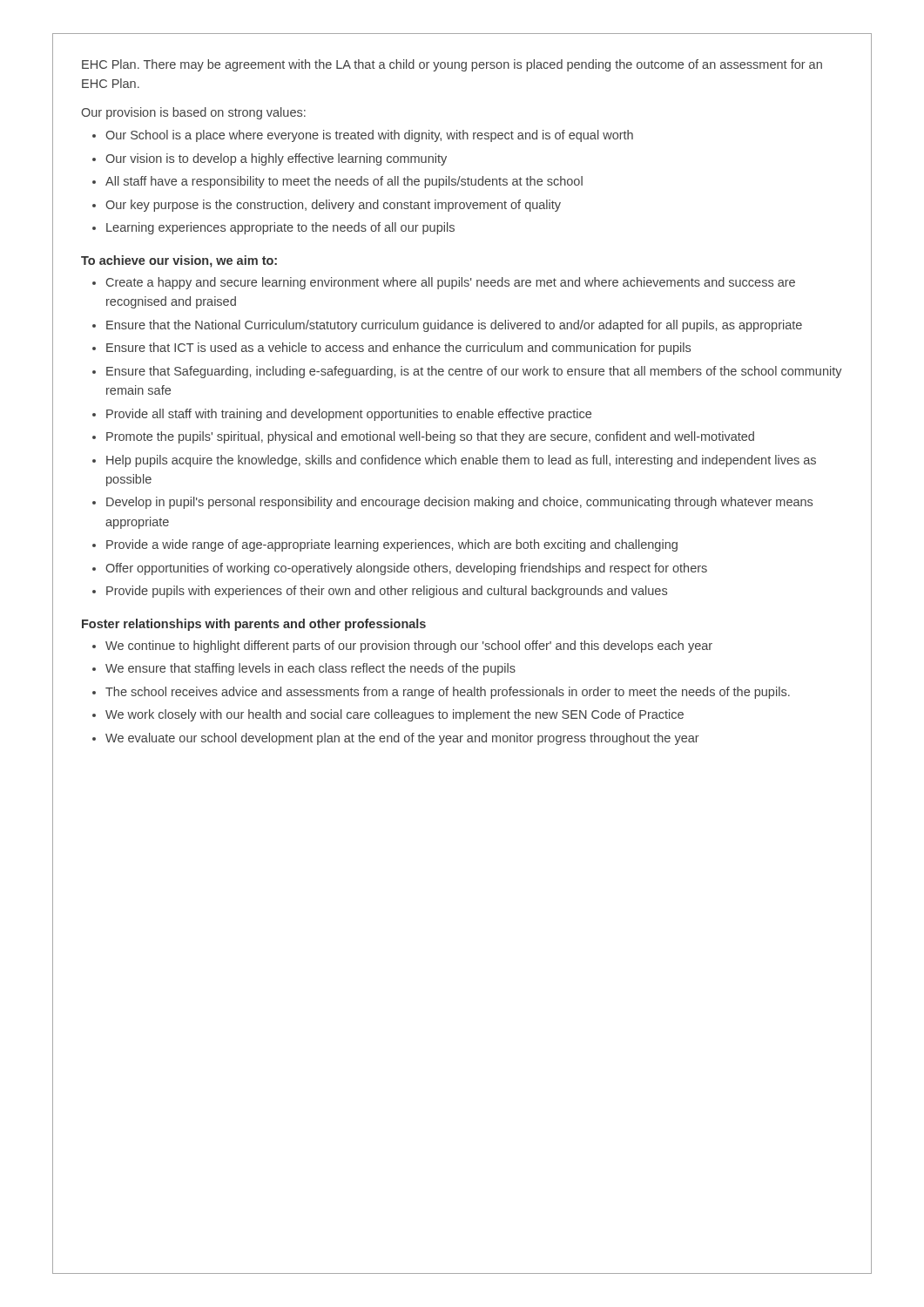Click on the list item that says "Provide all staff"
Image resolution: width=924 pixels, height=1307 pixels.
(x=474, y=414)
